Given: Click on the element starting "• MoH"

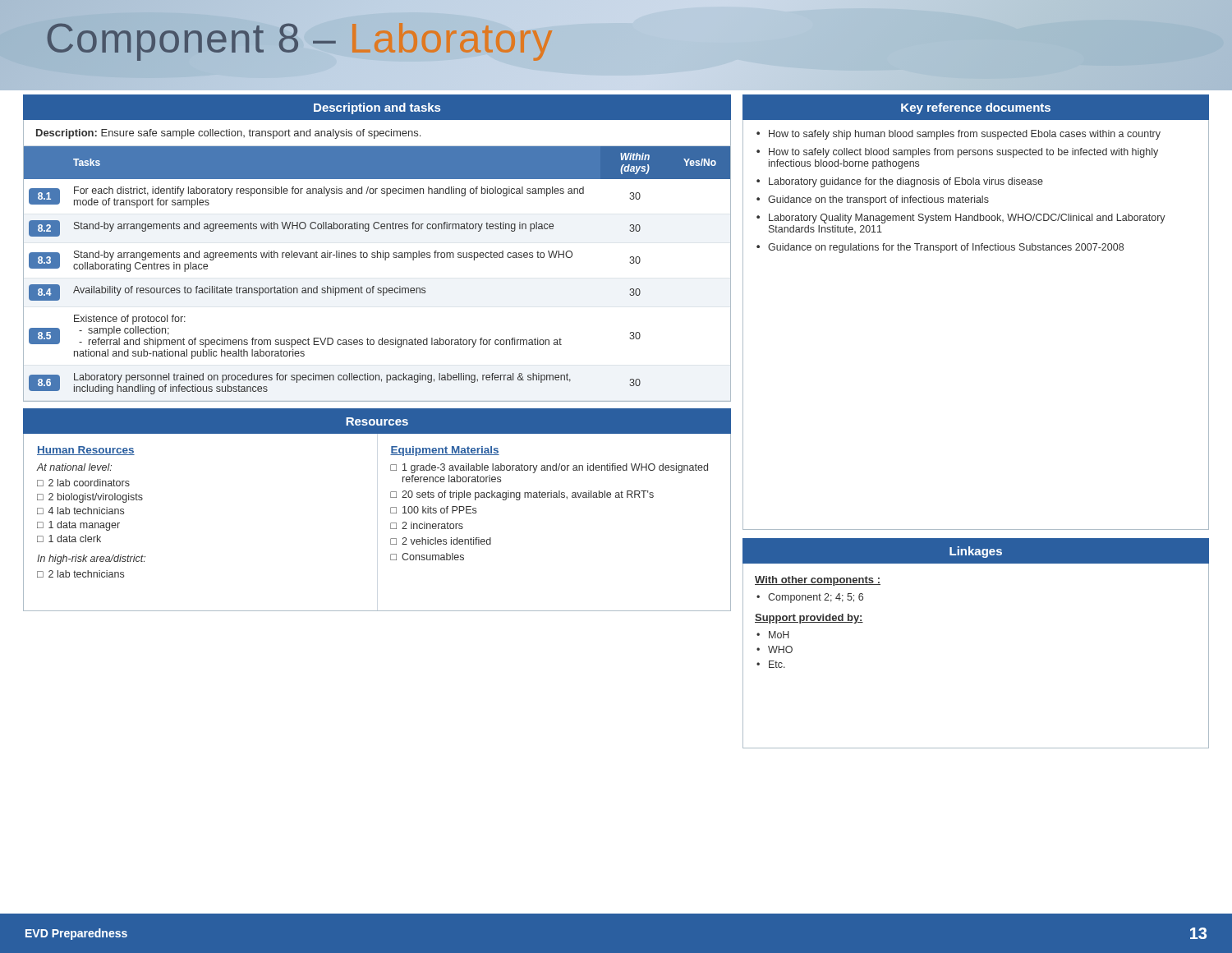Looking at the screenshot, I should click(773, 635).
